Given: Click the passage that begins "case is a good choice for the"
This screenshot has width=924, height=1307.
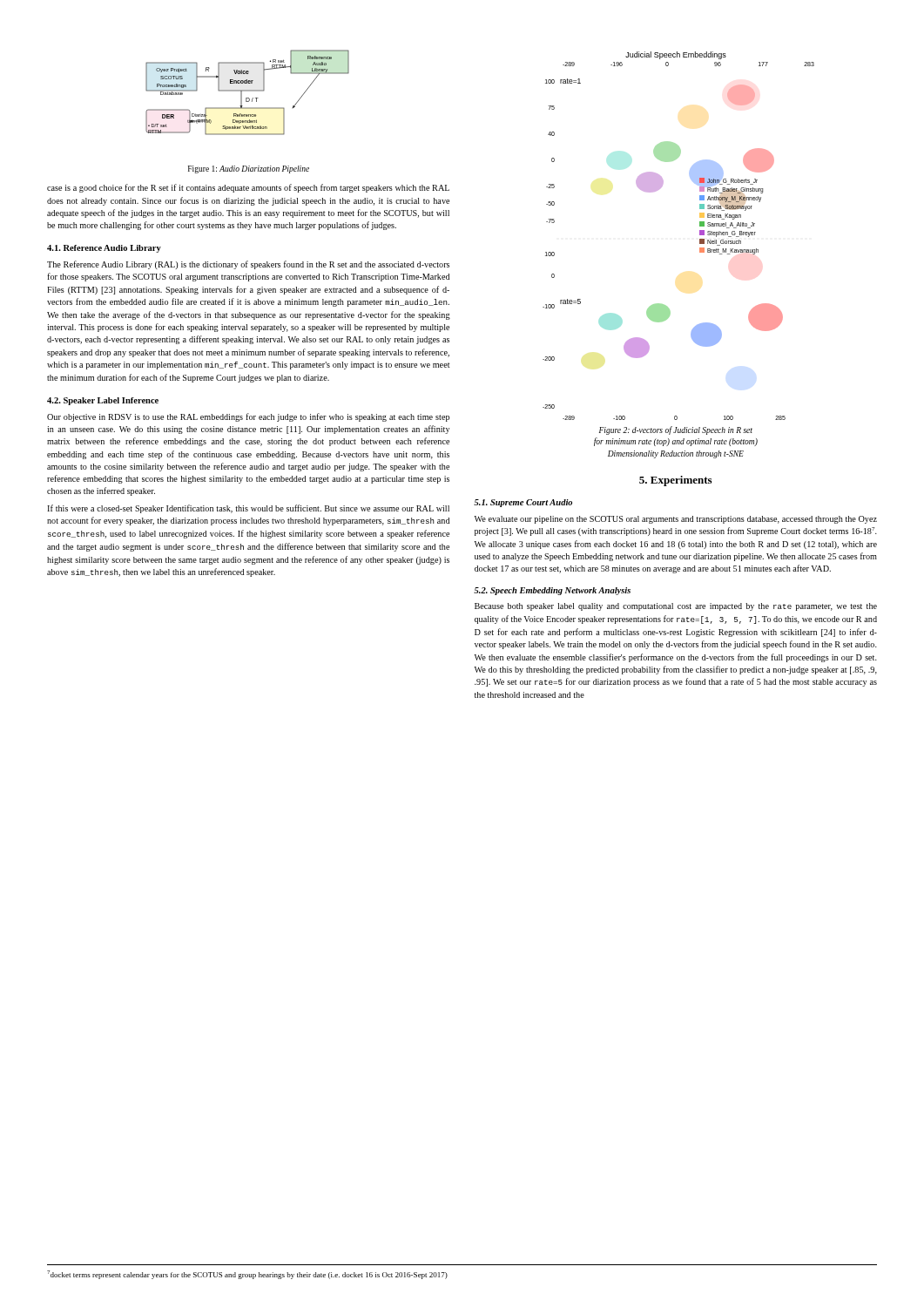Looking at the screenshot, I should 248,207.
